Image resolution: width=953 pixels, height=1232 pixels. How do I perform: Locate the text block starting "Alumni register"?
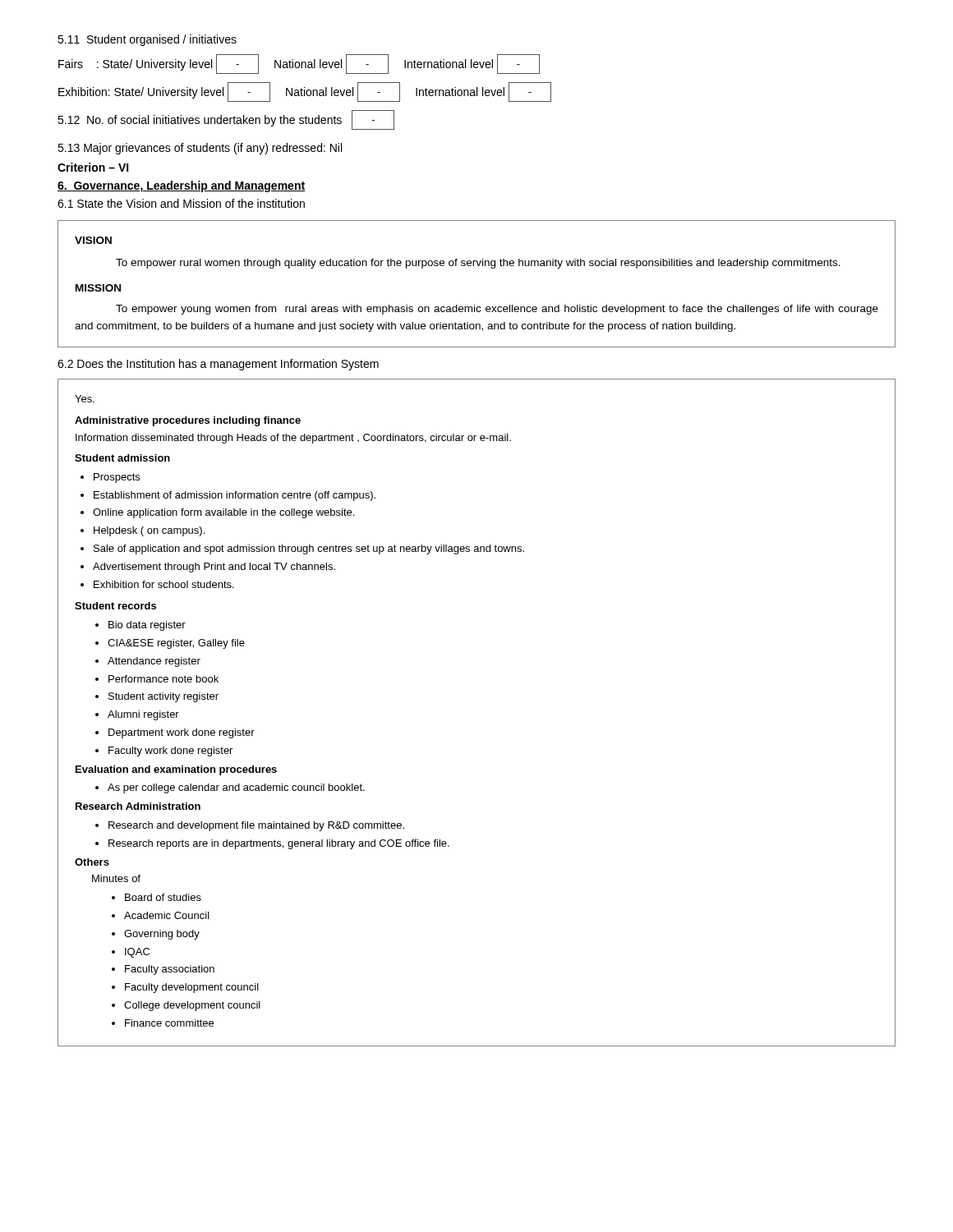click(143, 714)
